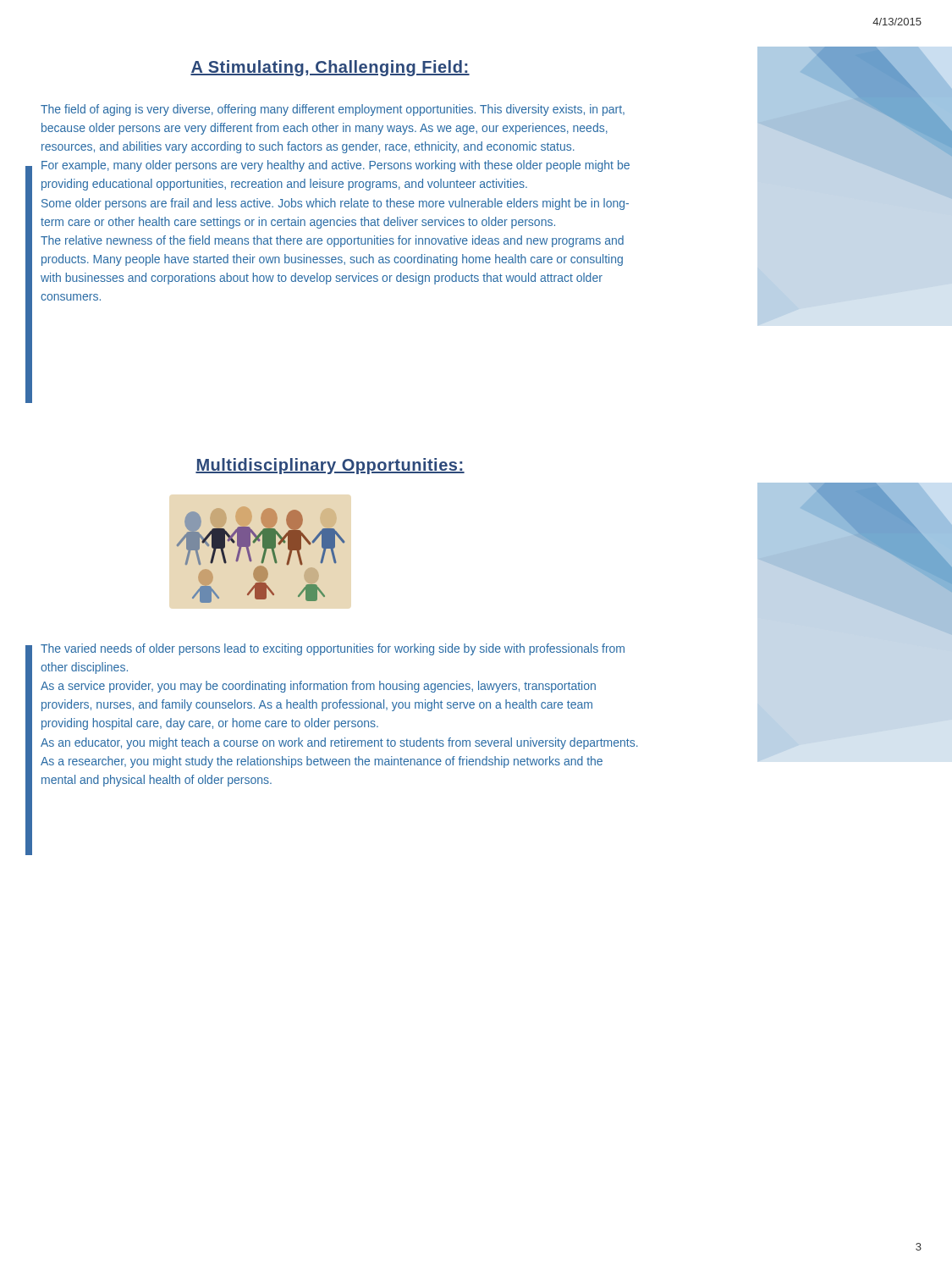Point to "Multidisciplinary Opportunities:"

click(x=330, y=465)
